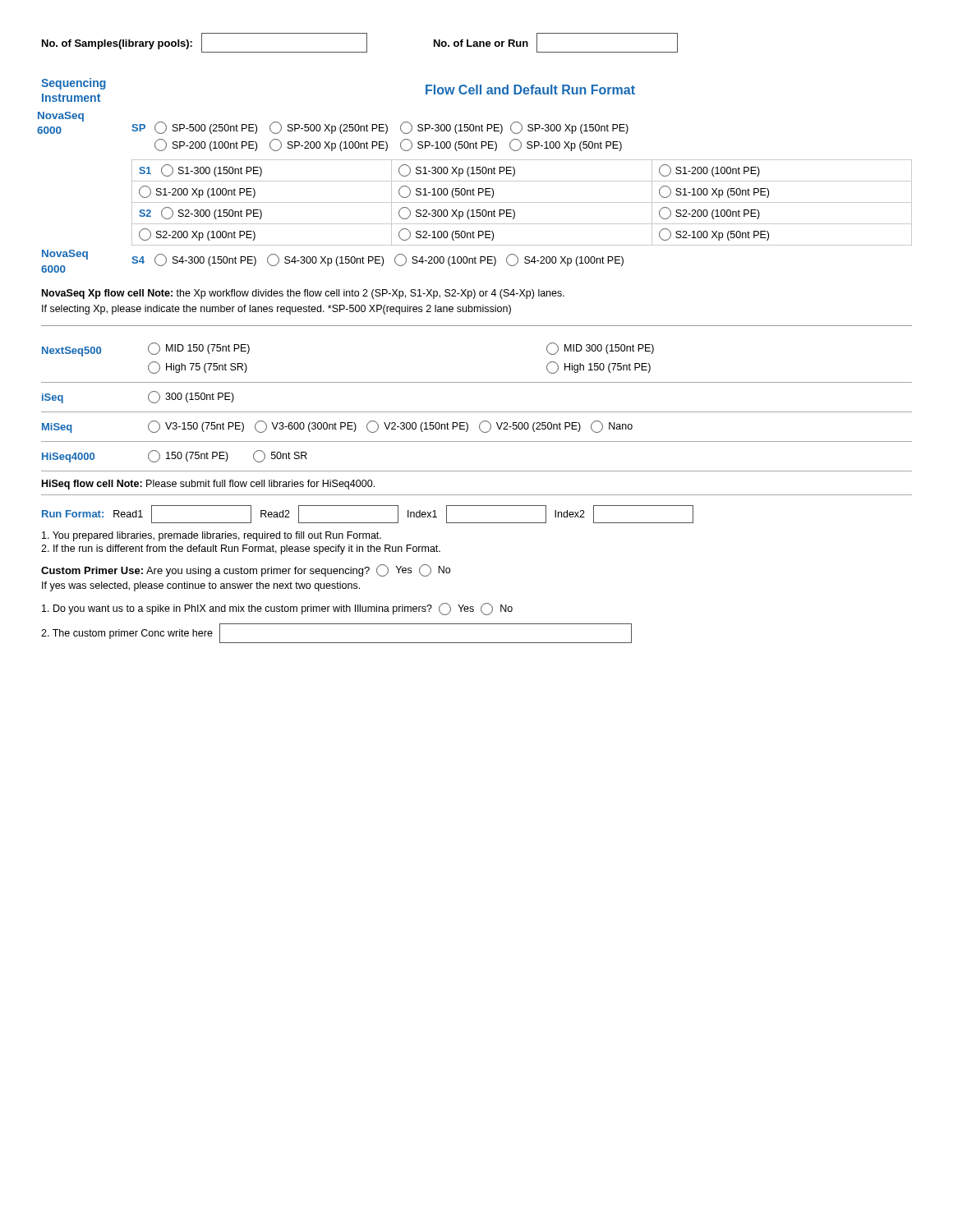Find the list item that says "MID 300 (150nt PE)"

pyautogui.click(x=600, y=349)
